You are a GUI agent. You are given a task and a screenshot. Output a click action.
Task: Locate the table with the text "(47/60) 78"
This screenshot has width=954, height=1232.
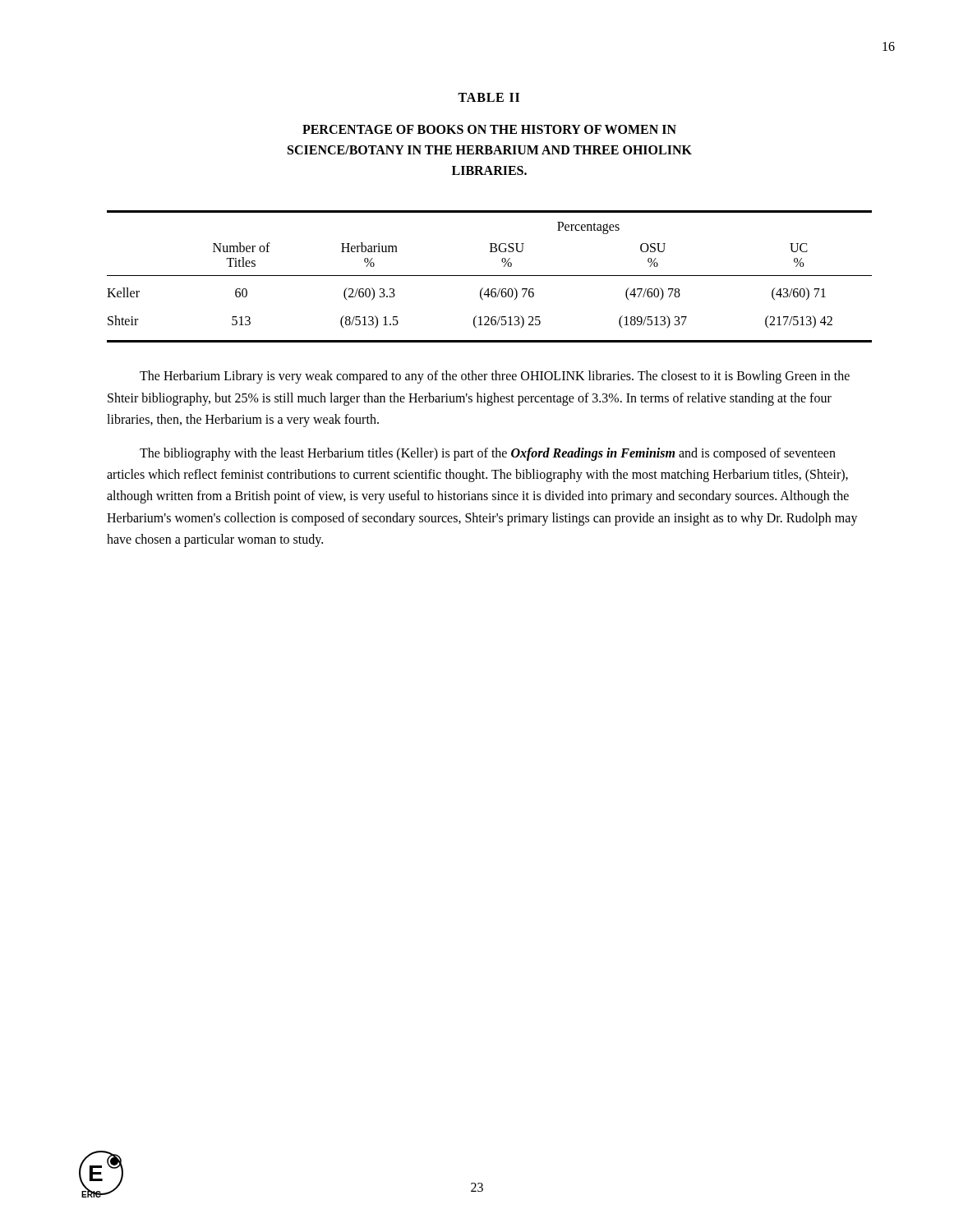[489, 277]
